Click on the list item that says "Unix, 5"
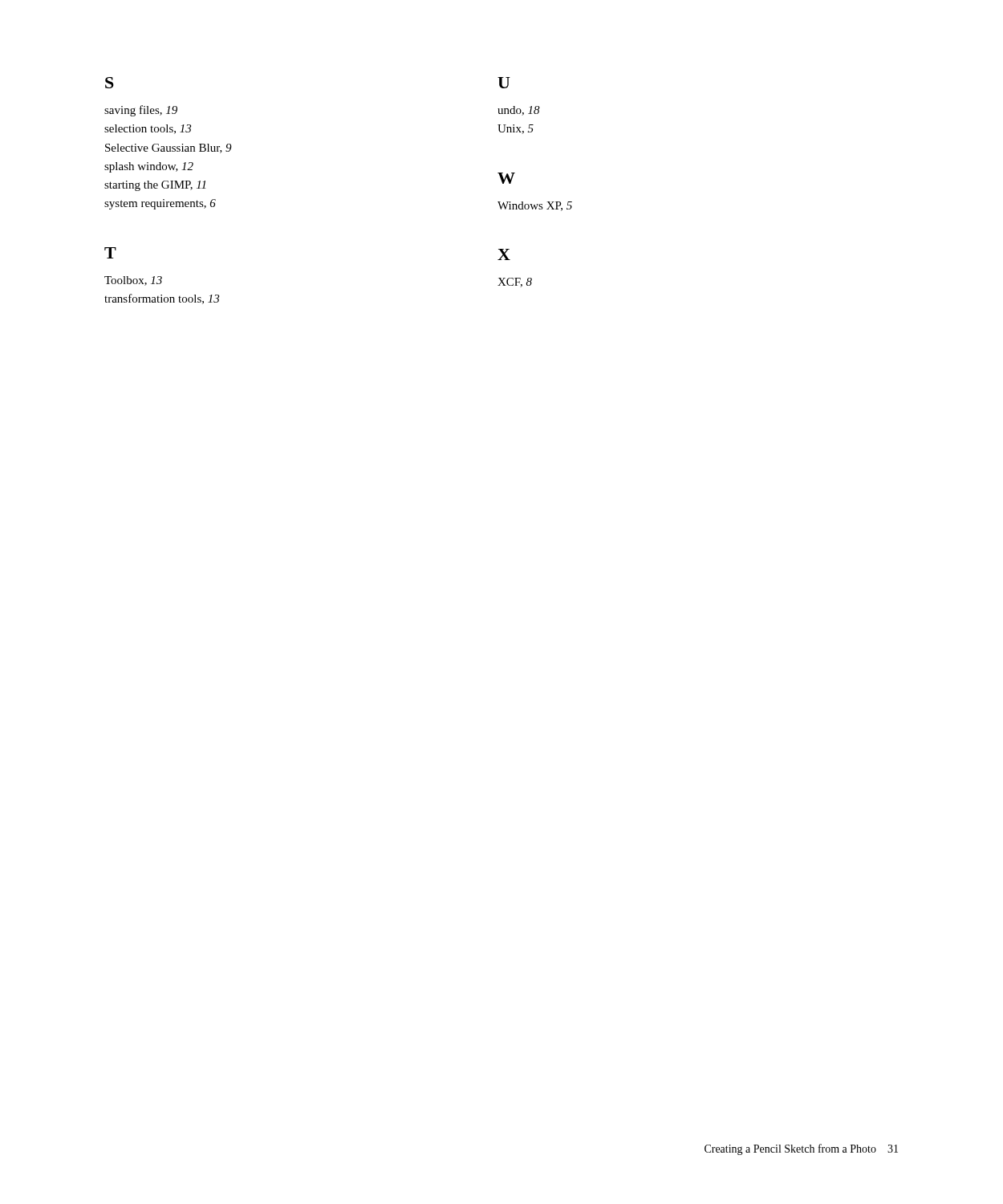 click(x=516, y=129)
